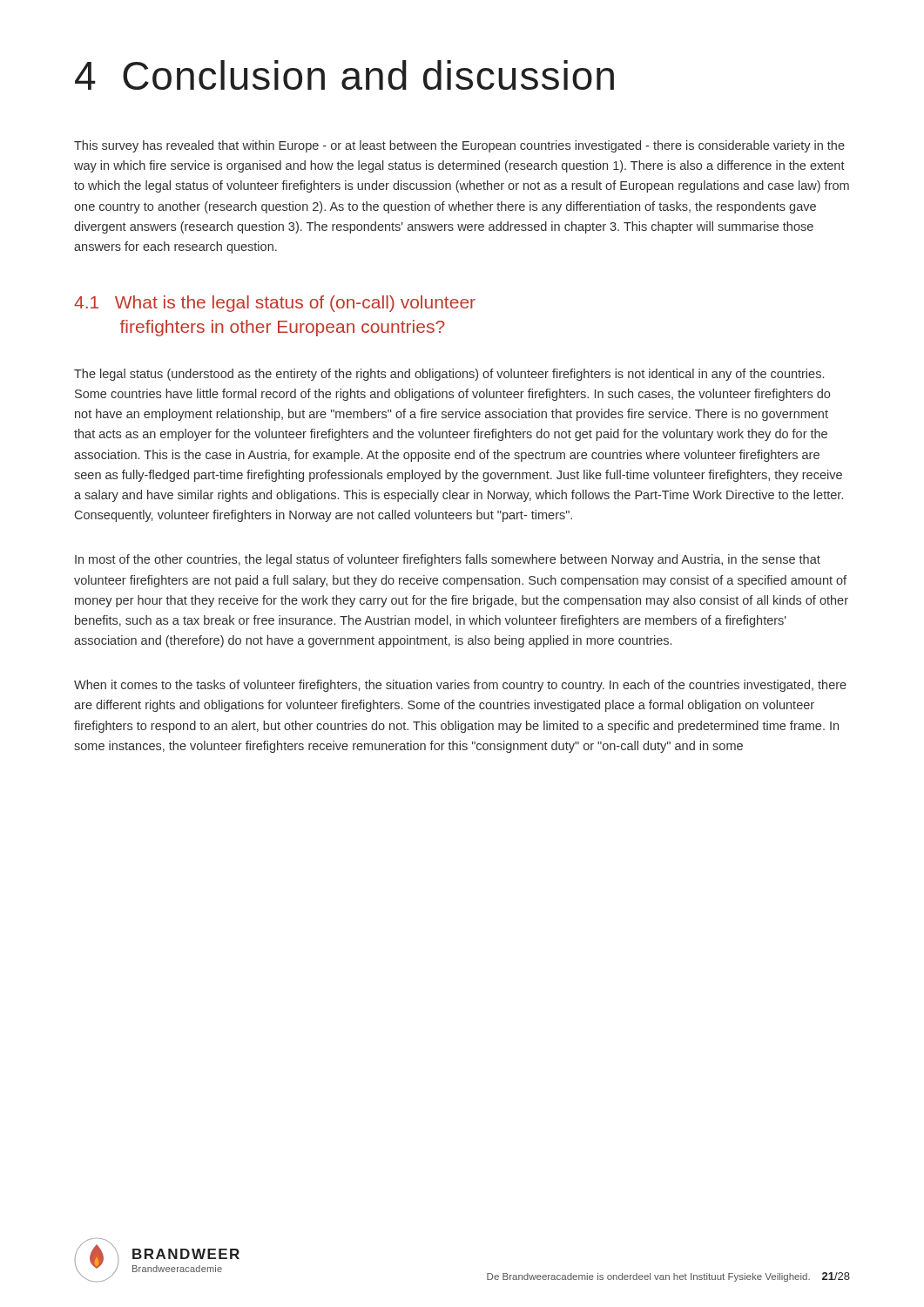924x1307 pixels.
Task: Locate the title with the text "4 Conclusion and discussion"
Action: (x=462, y=76)
